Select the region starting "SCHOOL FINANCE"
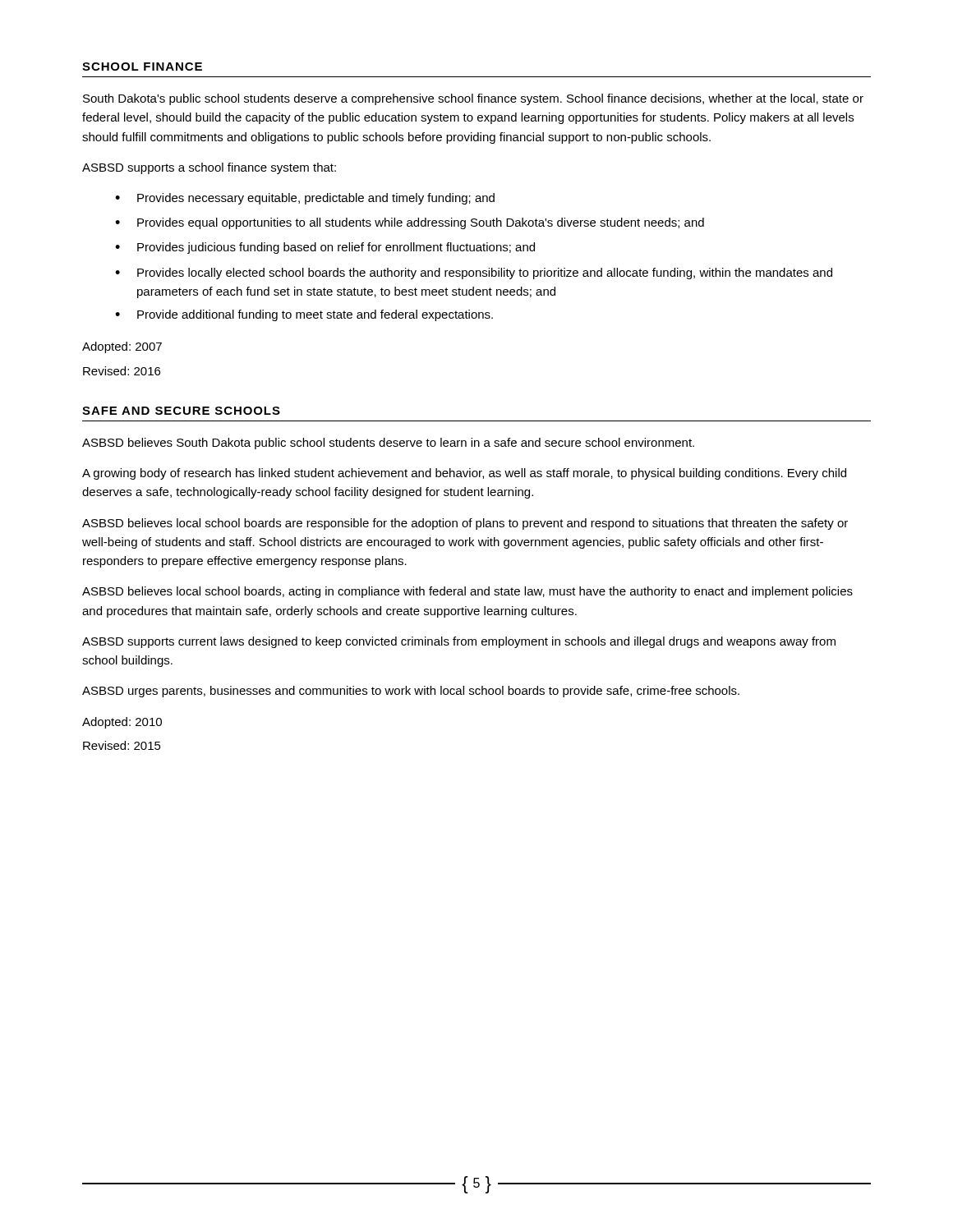The height and width of the screenshot is (1232, 953). tap(476, 68)
